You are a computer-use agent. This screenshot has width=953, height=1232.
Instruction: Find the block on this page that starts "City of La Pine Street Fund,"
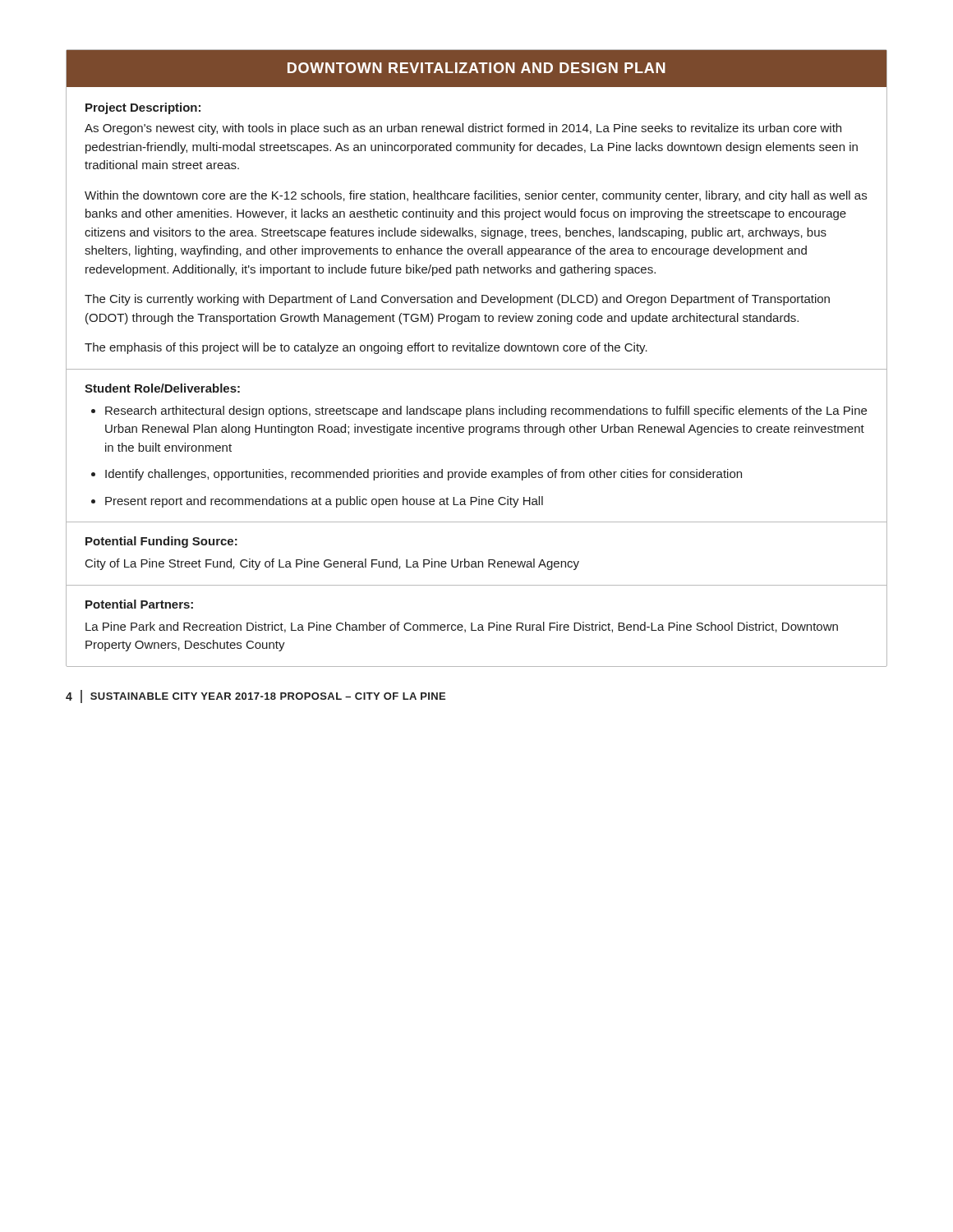[x=332, y=563]
